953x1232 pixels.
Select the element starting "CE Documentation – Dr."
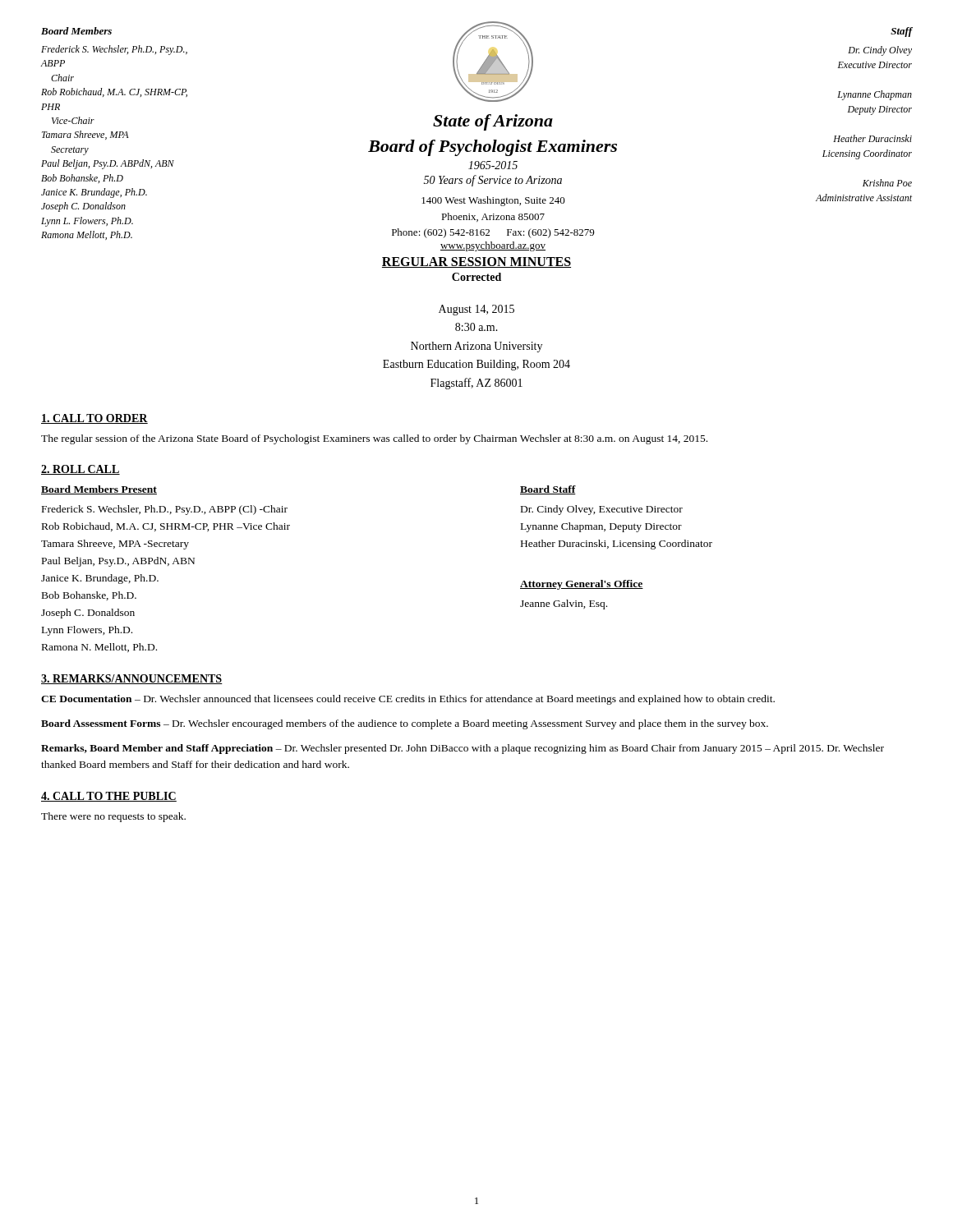pos(408,698)
